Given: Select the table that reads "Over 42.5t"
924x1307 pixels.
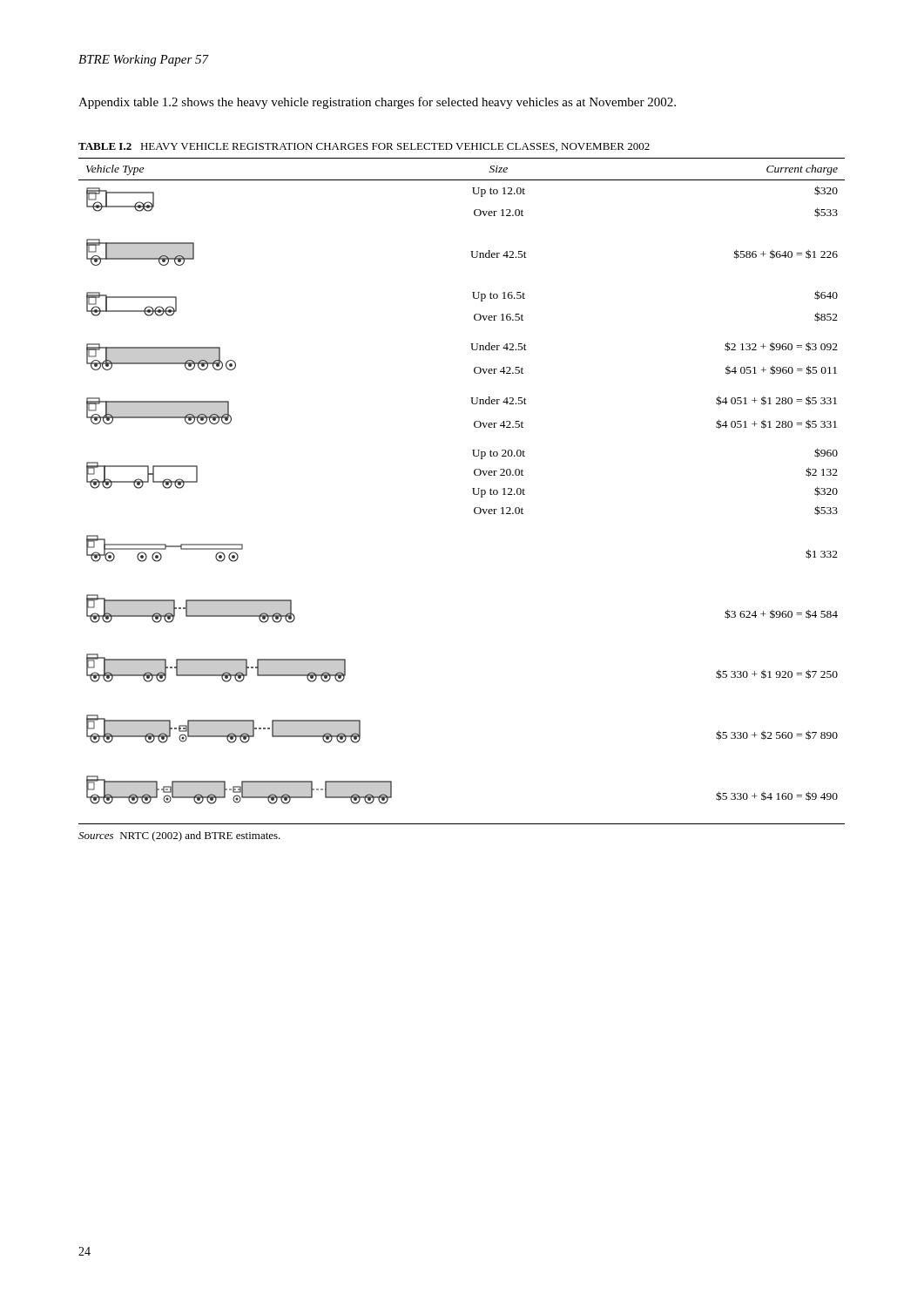Looking at the screenshot, I should (x=462, y=491).
